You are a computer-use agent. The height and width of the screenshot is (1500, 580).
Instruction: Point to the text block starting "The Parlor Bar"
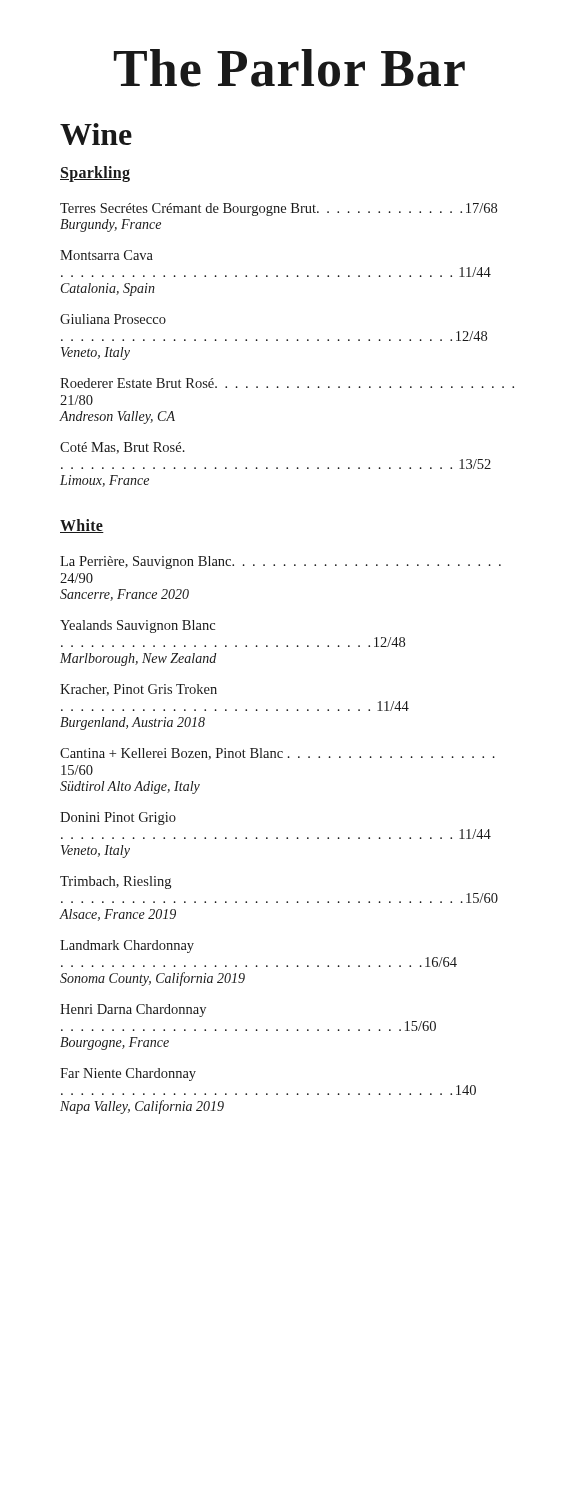(290, 69)
